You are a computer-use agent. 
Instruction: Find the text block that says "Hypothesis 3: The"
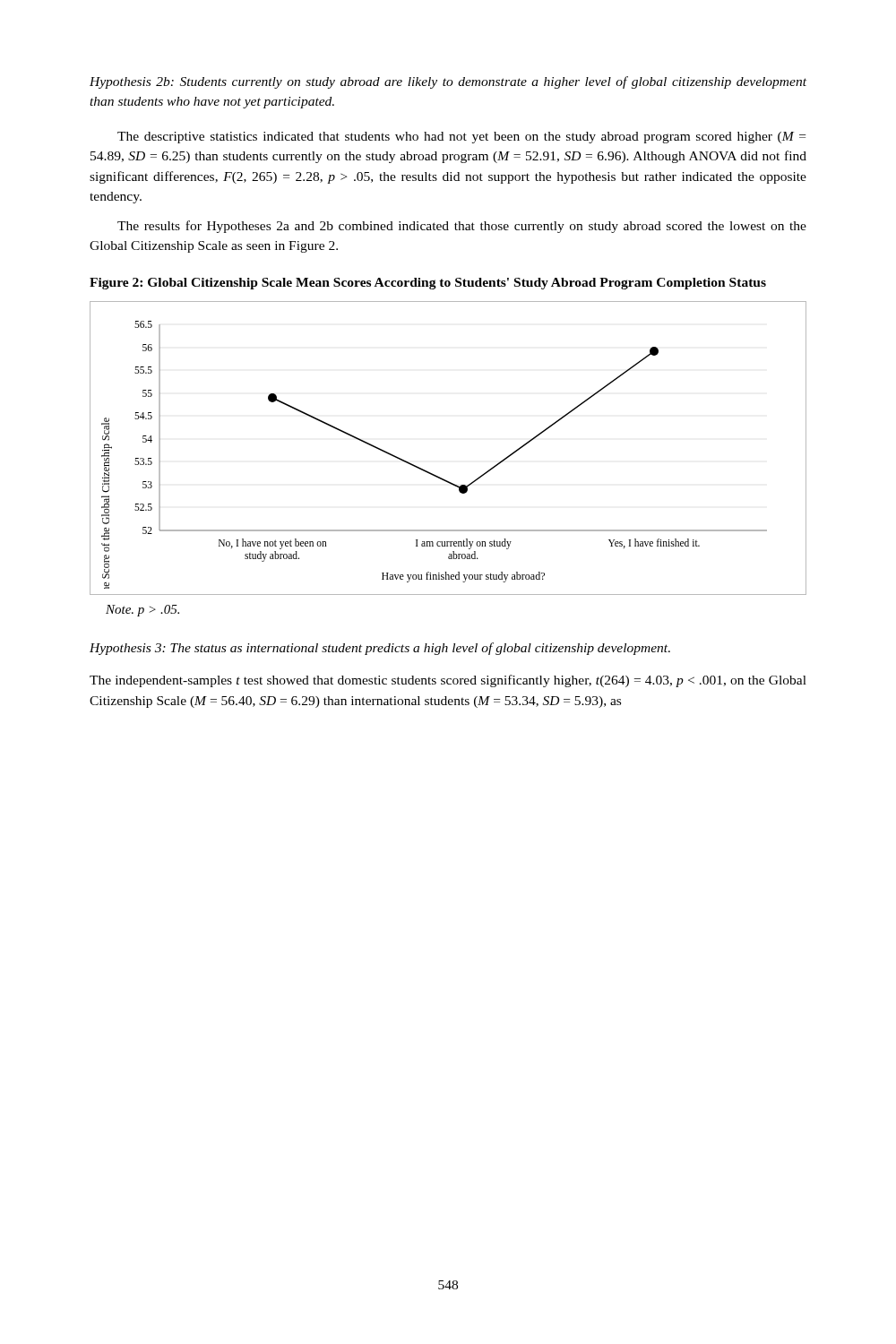coord(380,647)
